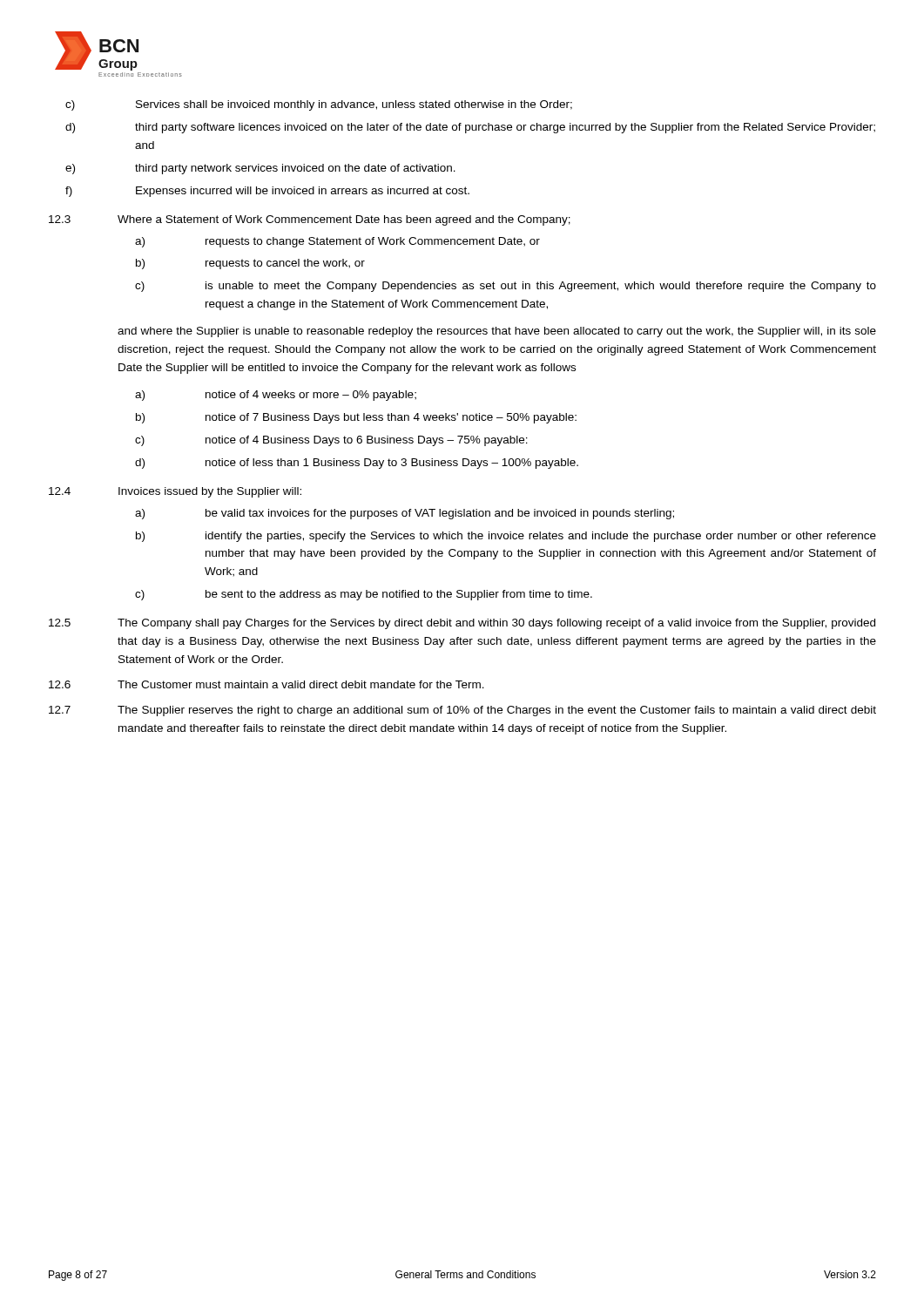Viewport: 924px width, 1307px height.
Task: Click the passage that begins "d) third party software licences invoiced"
Action: click(462, 137)
